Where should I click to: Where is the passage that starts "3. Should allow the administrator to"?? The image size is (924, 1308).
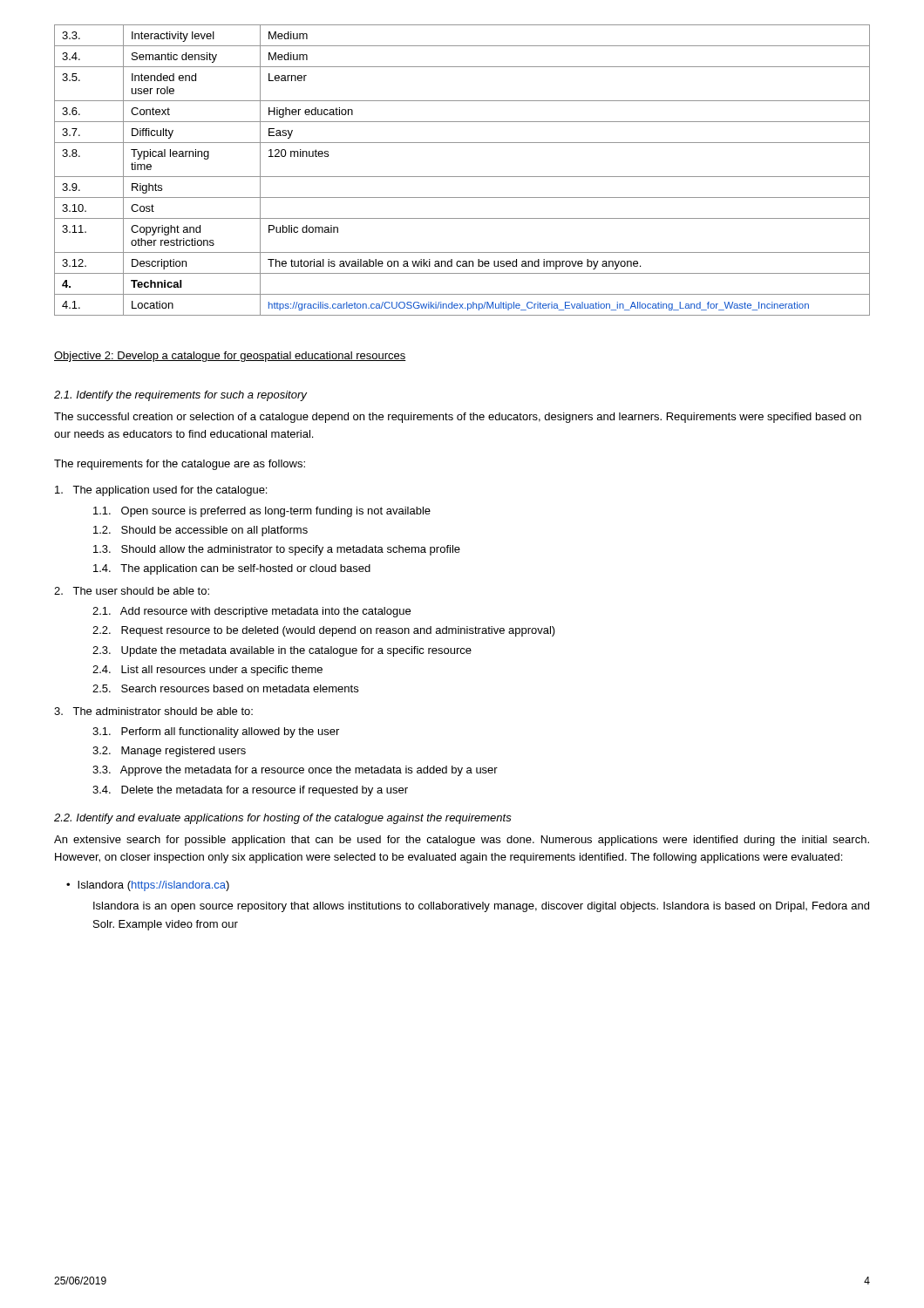(276, 549)
